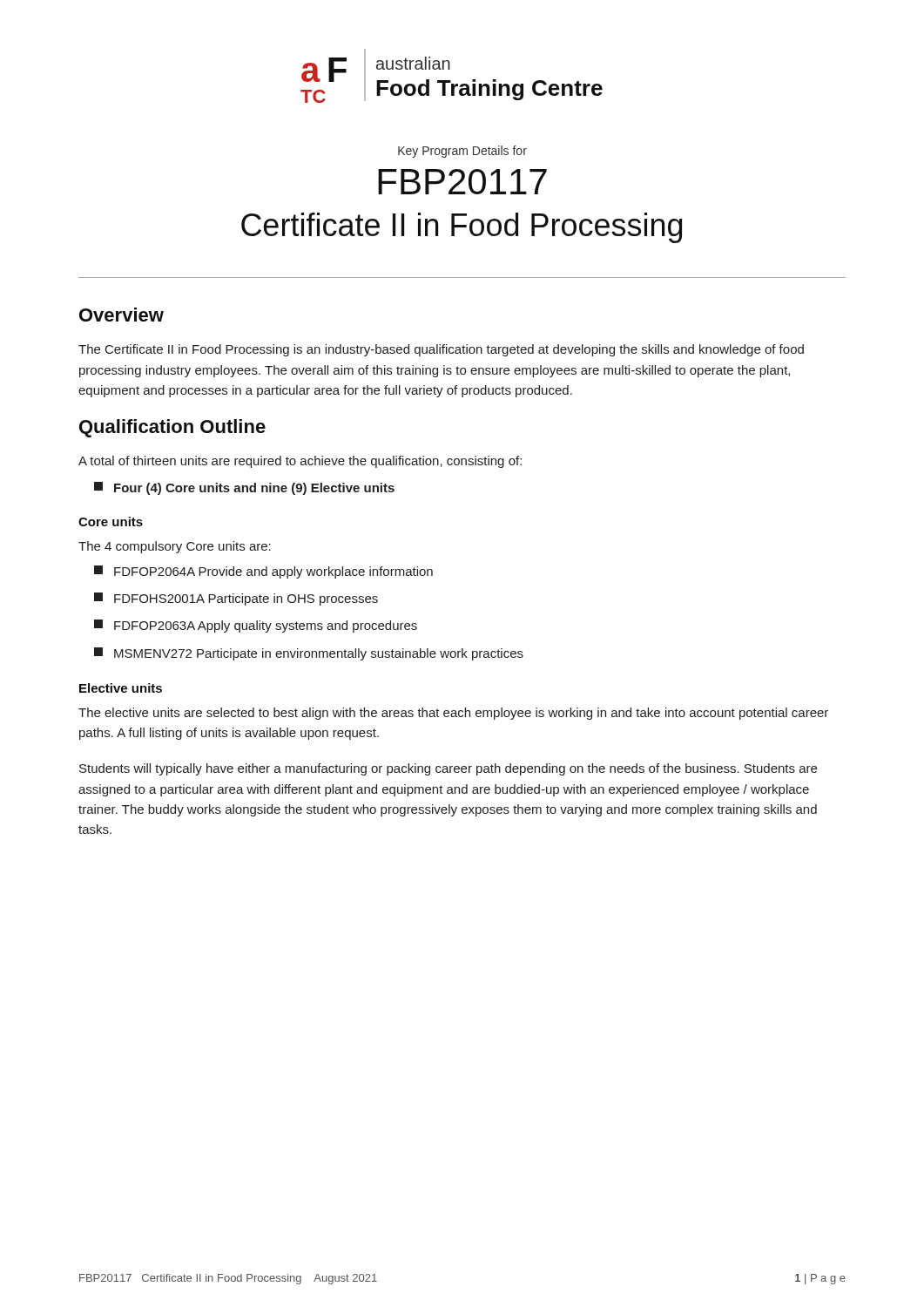Click on the passage starting "The Certificate II in Food Processing is an"

tap(441, 370)
